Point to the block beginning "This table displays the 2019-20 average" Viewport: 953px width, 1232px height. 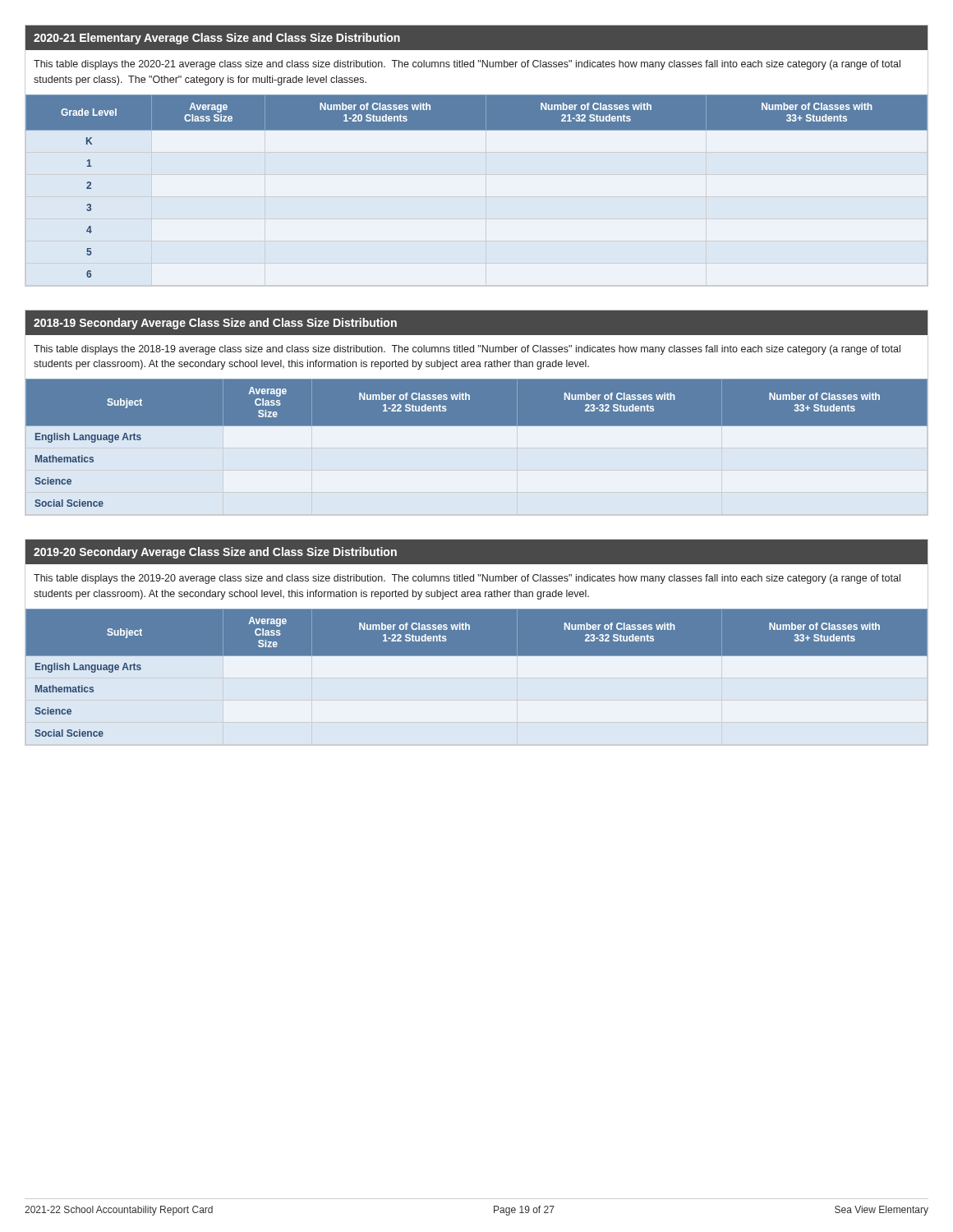tap(467, 586)
